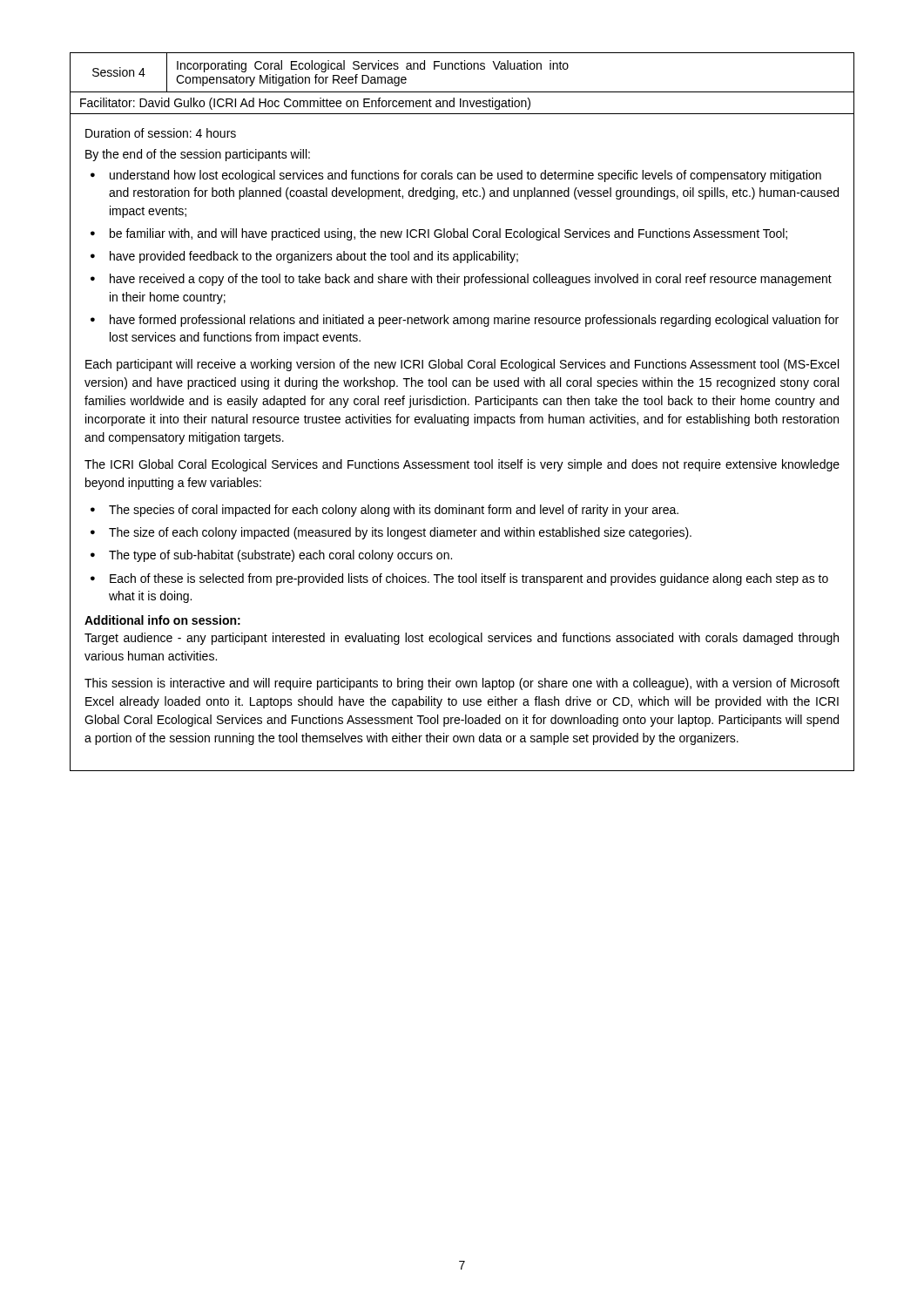Find the block on this page that starts "The size of each colony impacted (measured by"

click(401, 532)
